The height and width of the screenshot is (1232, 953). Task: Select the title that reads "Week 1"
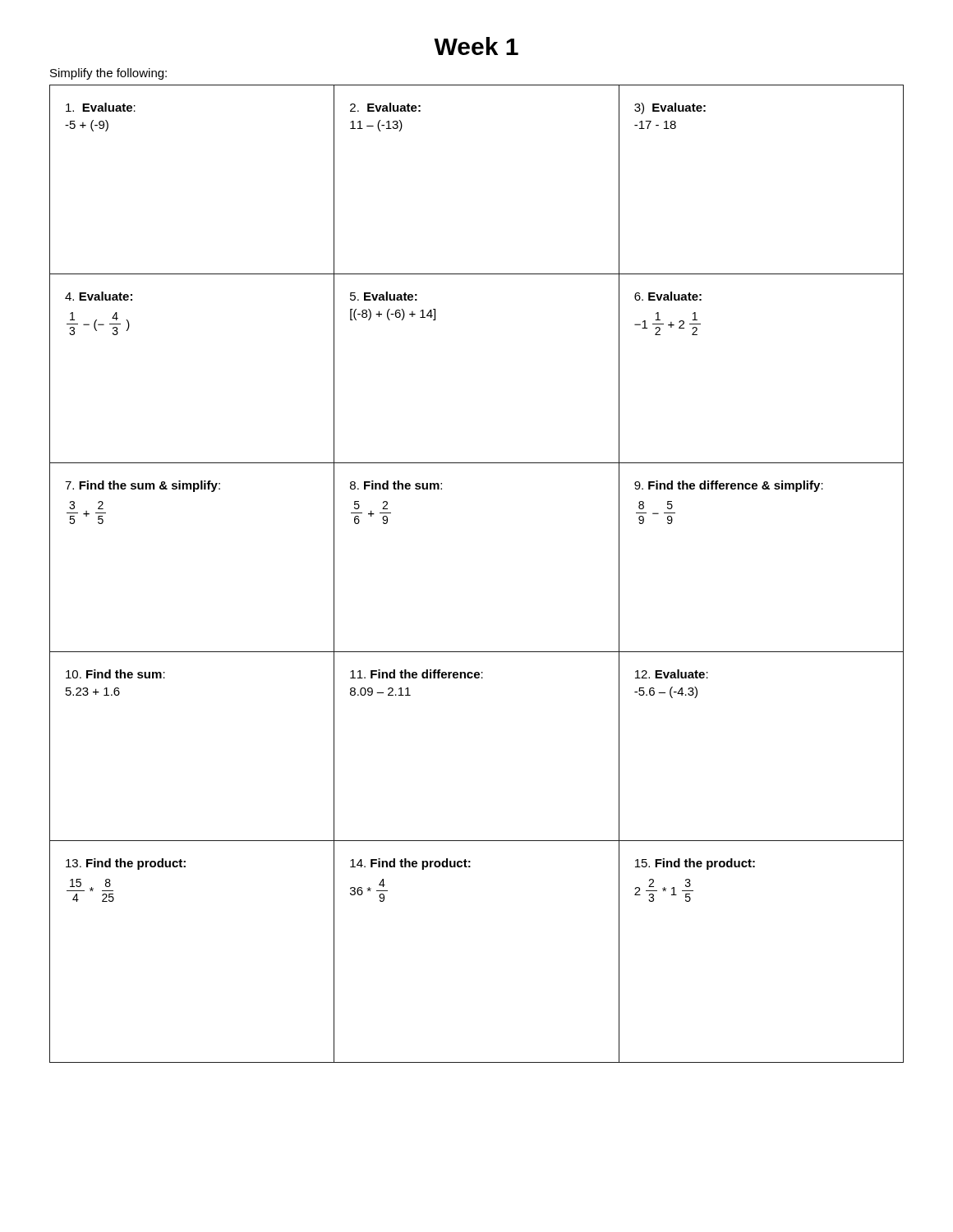pos(476,47)
